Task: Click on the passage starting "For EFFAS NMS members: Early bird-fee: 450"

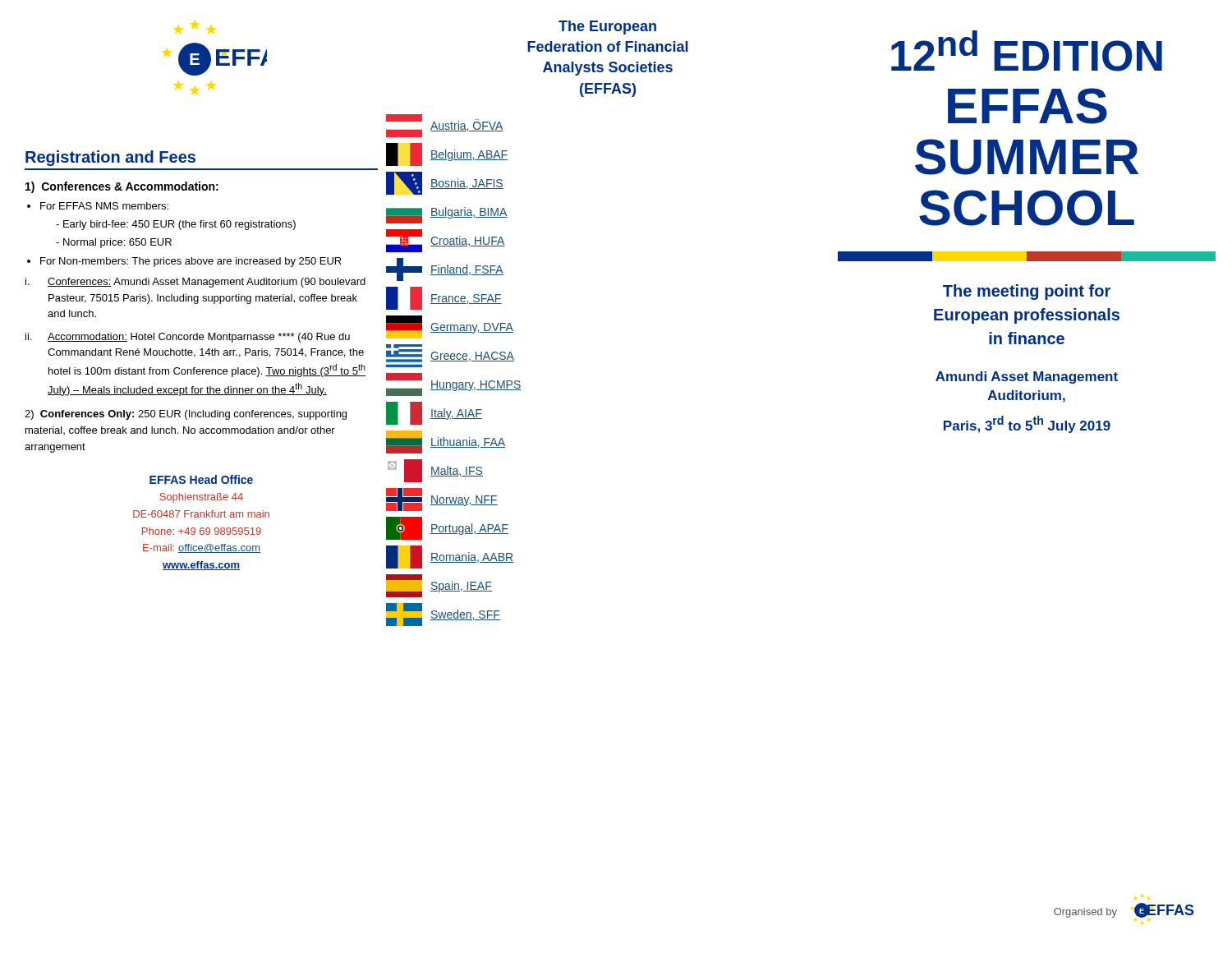Action: point(209,225)
